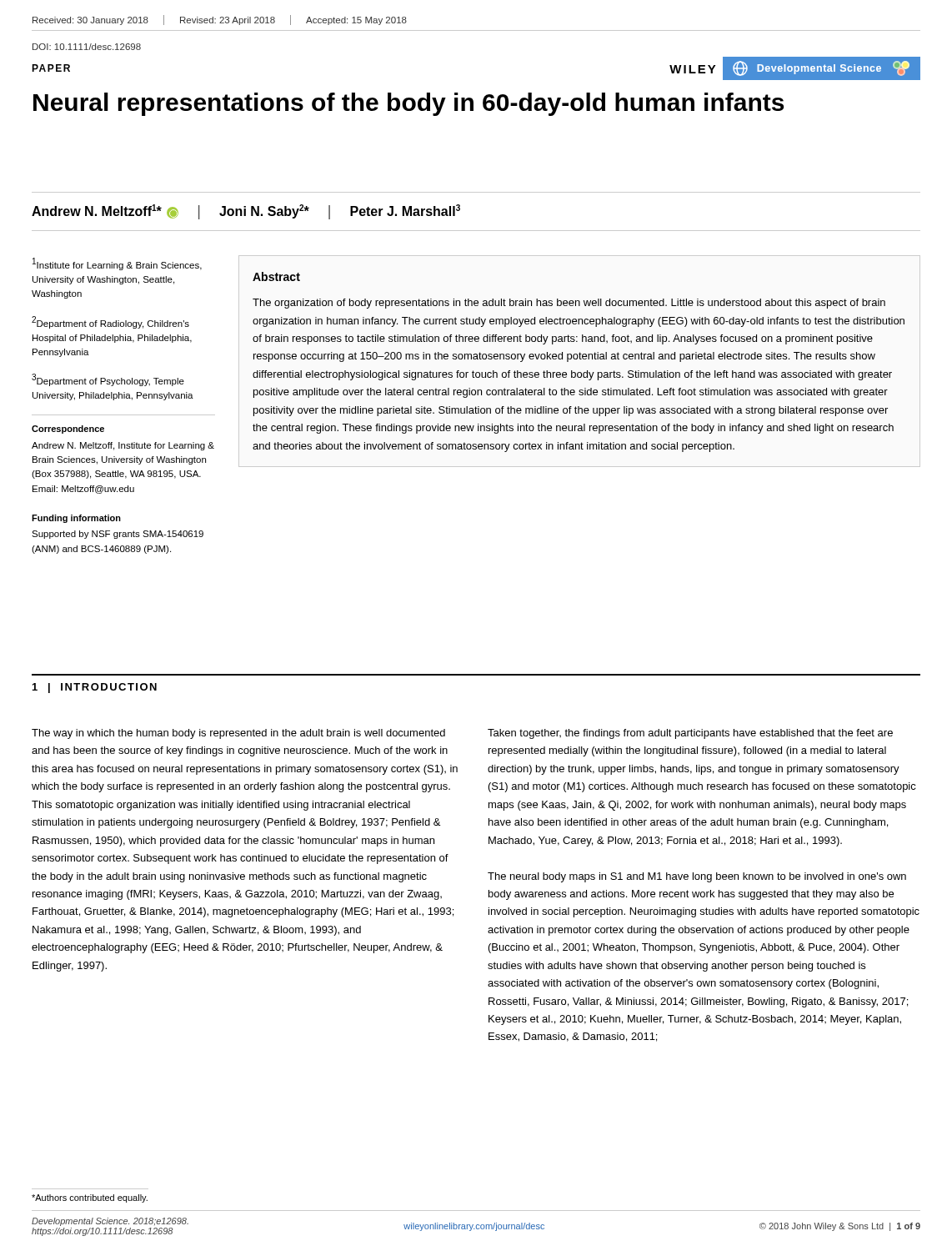Select the block starting "Correspondence Andrew N. Meltzoff, Institute for Learning &"
The width and height of the screenshot is (952, 1251).
click(x=123, y=458)
